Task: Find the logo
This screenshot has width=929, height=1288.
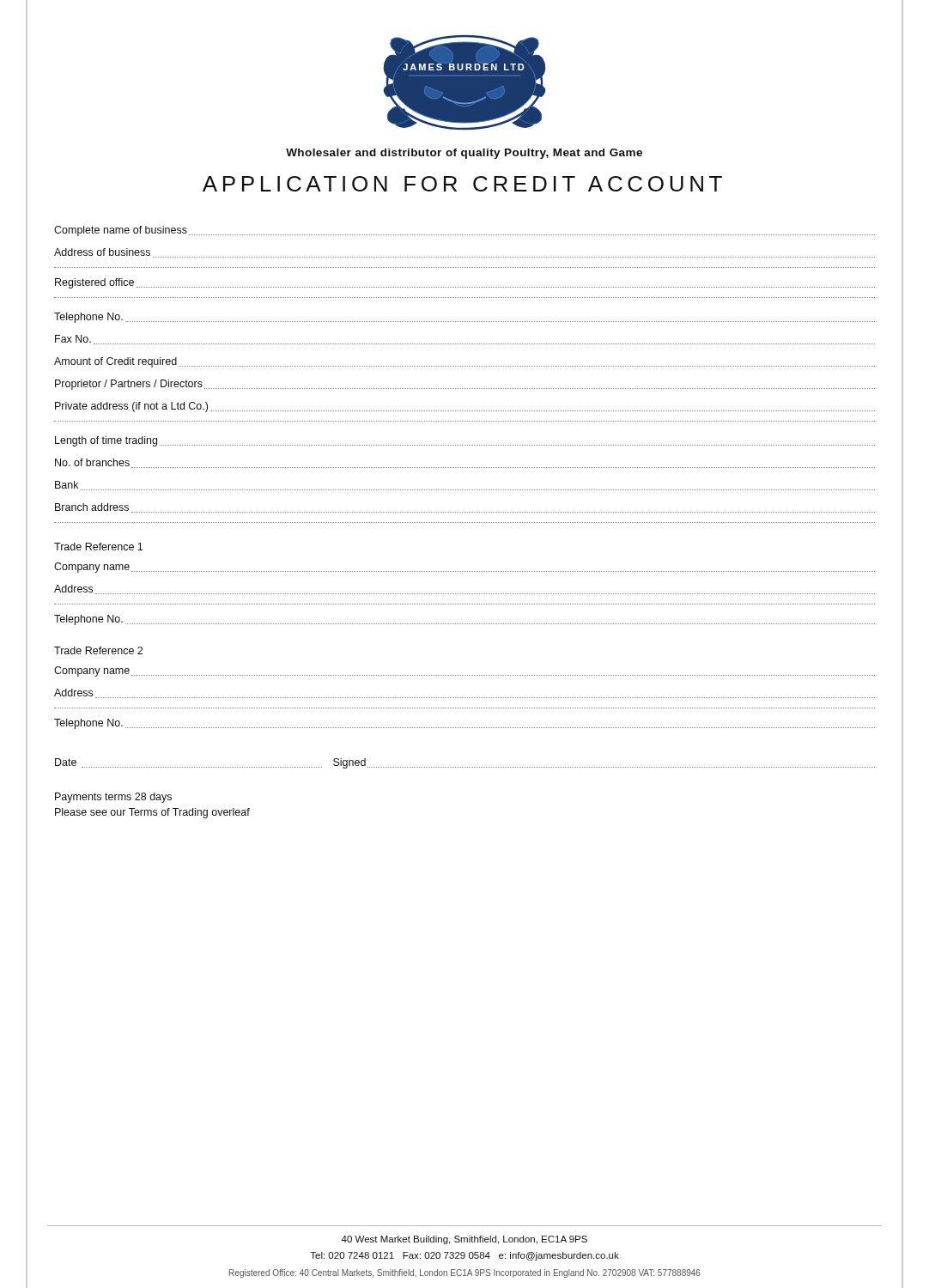Action: (464, 70)
